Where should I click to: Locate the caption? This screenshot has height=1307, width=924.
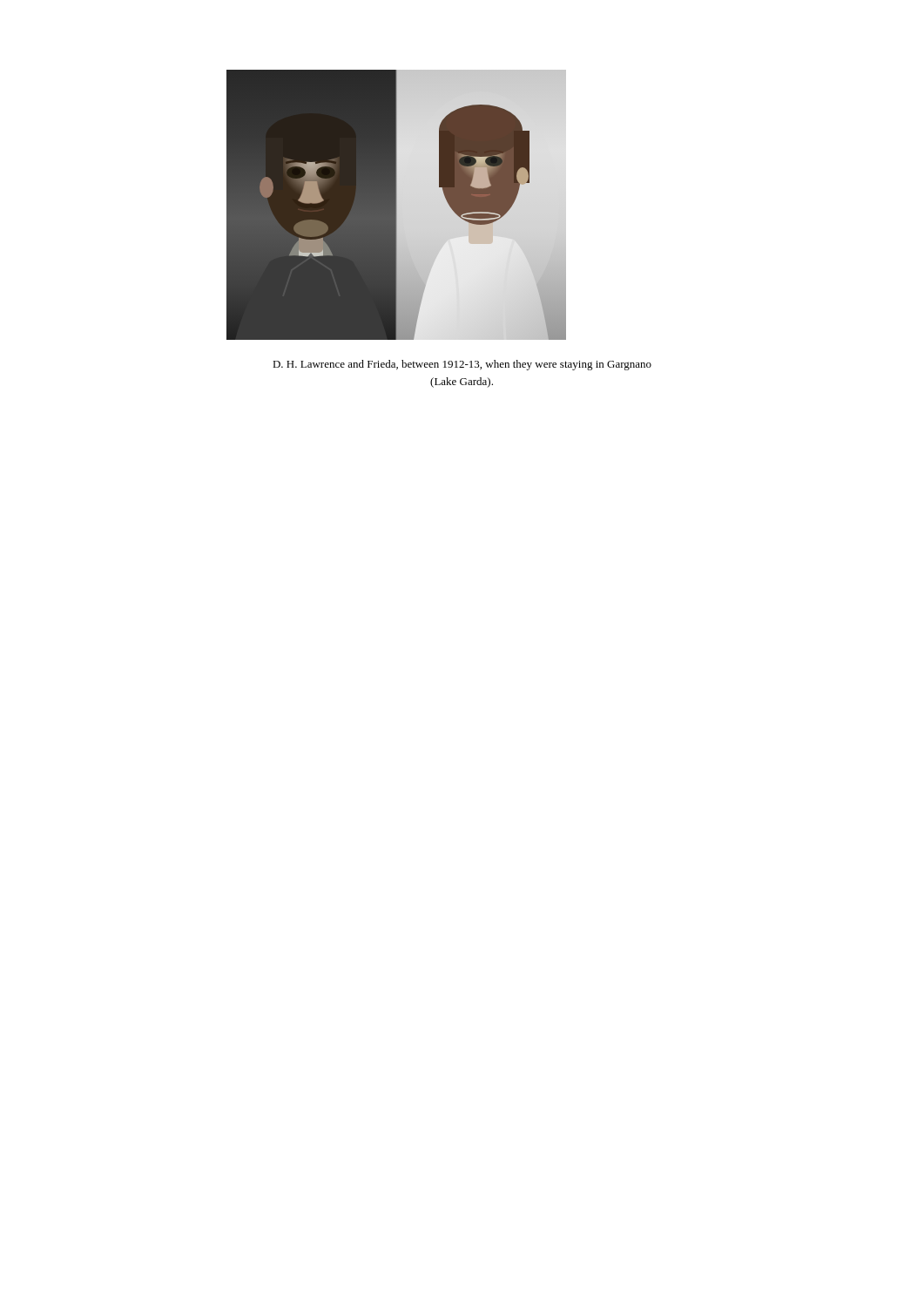(462, 373)
